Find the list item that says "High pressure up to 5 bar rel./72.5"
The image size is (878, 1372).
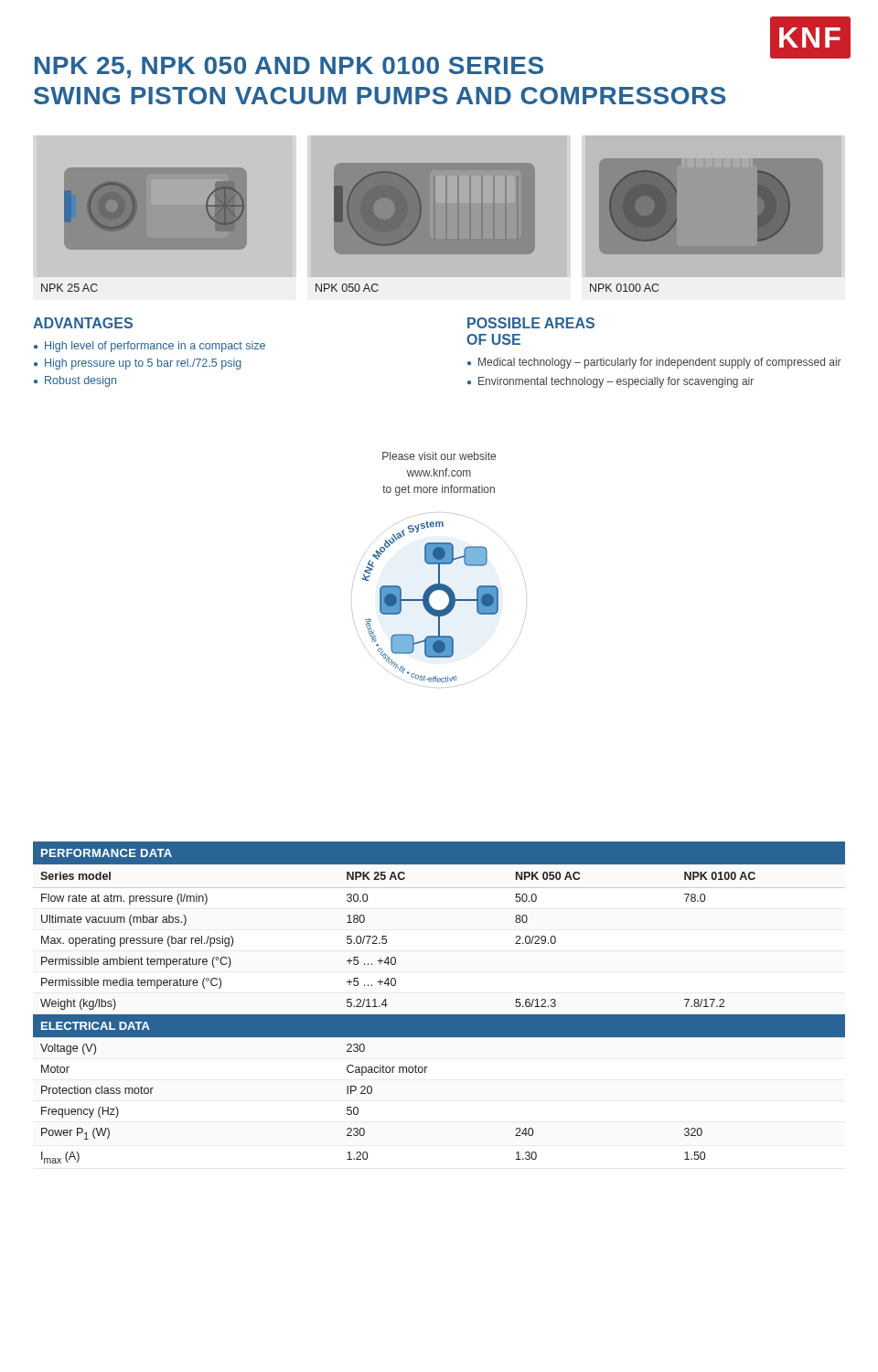pos(143,363)
